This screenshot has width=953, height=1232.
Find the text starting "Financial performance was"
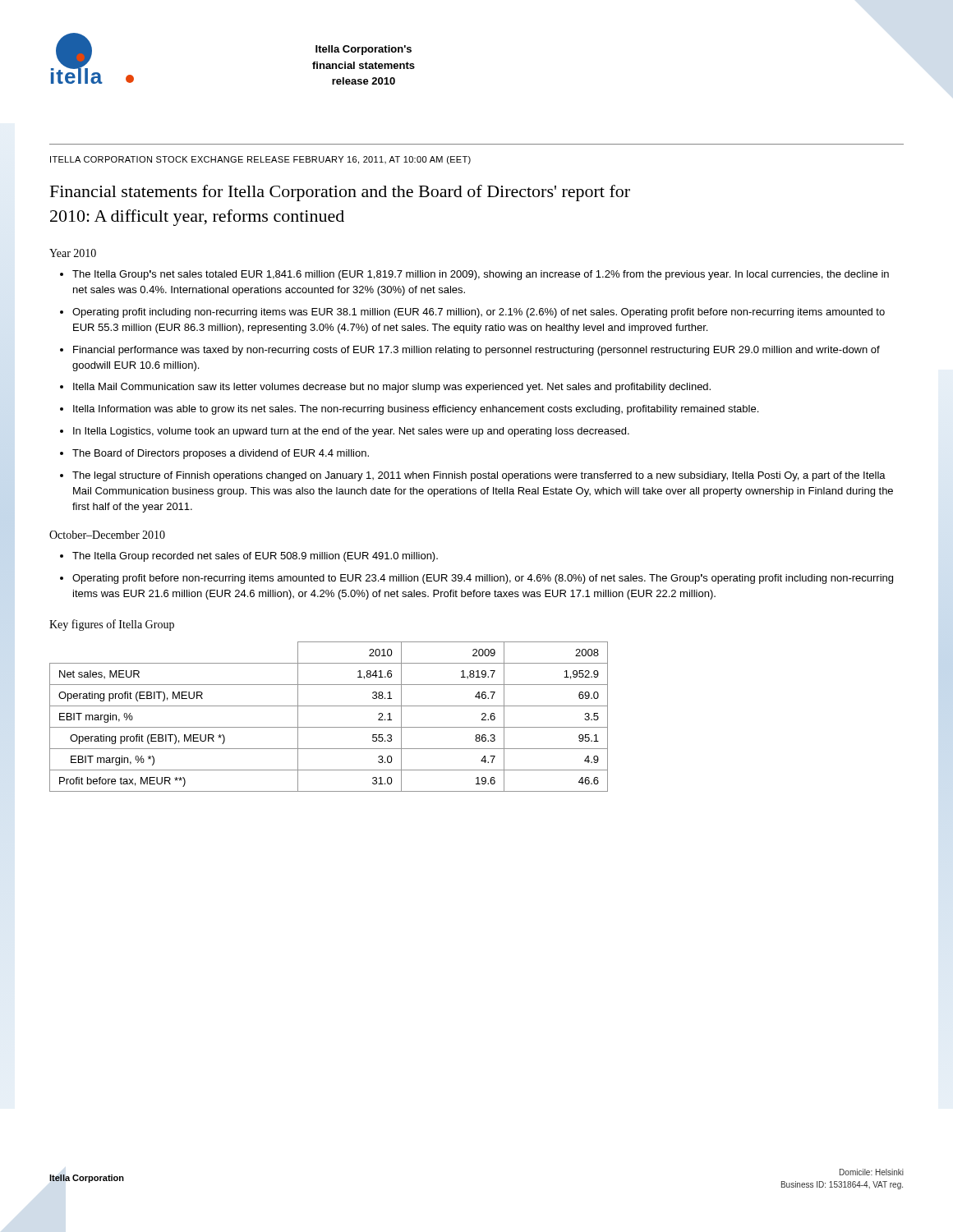[x=476, y=357]
